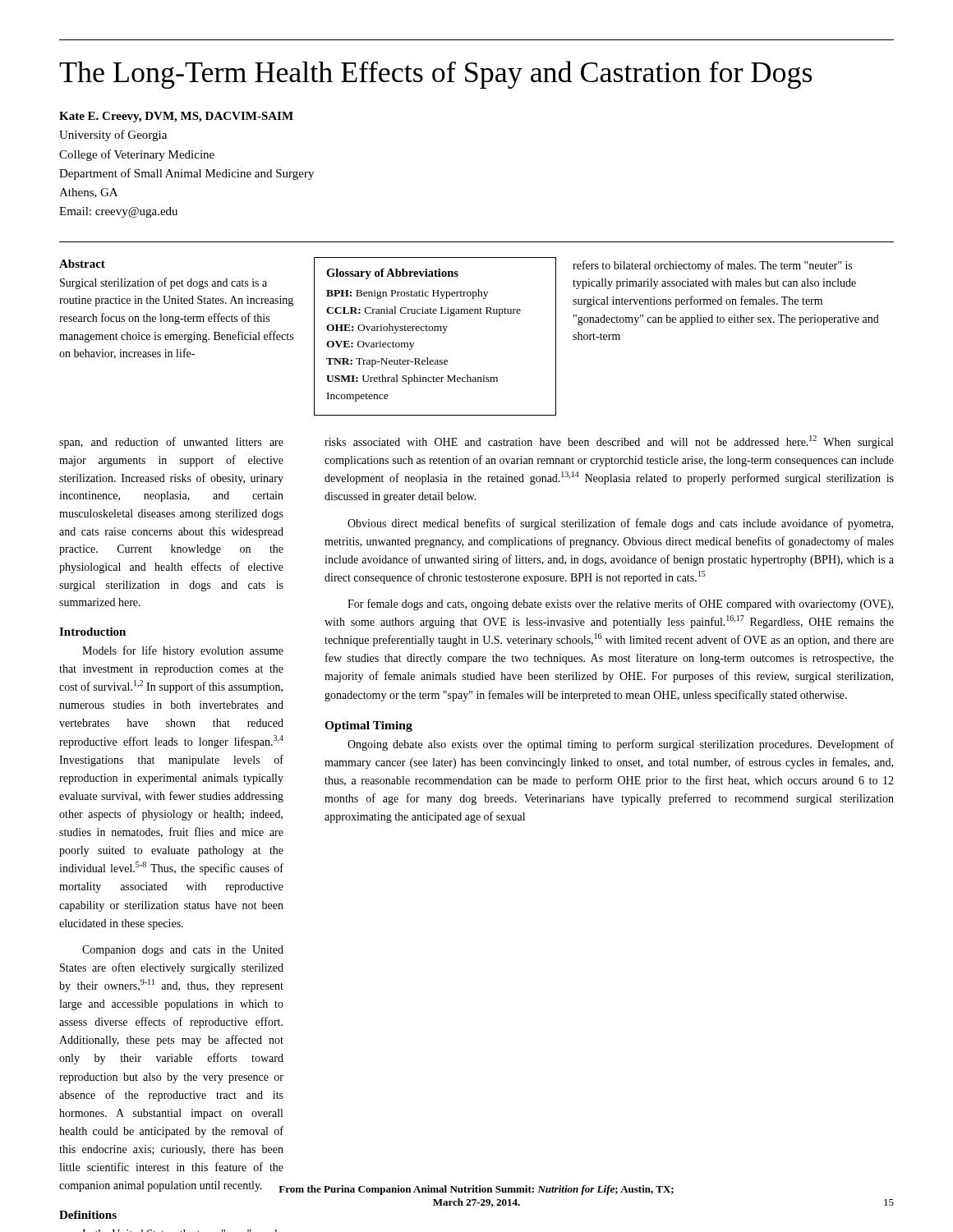Find the passage starting "In the United"
953x1232 pixels.
171,1230
